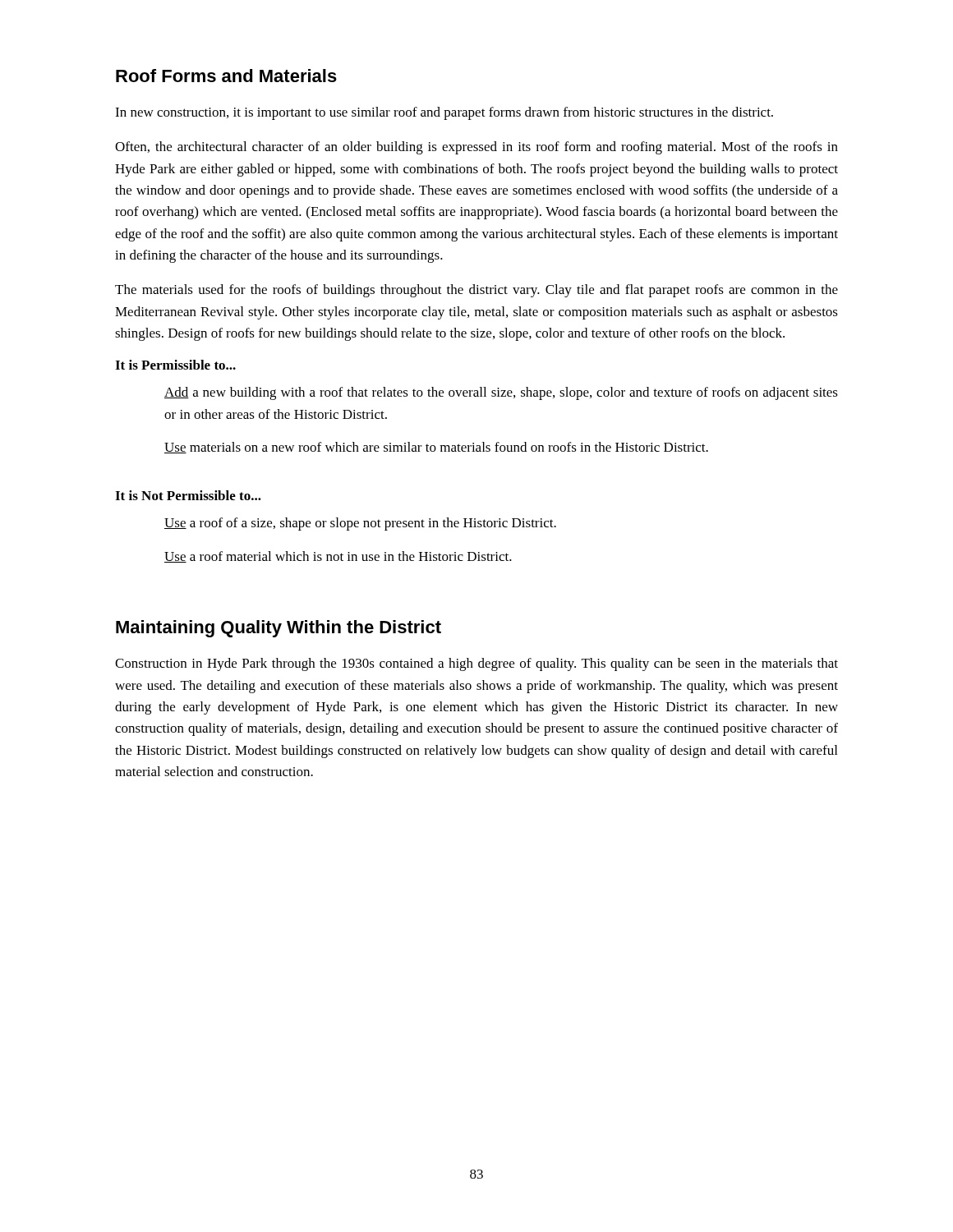953x1232 pixels.
Task: Select the element starting "Maintaining Quality Within the"
Action: pyautogui.click(x=278, y=627)
